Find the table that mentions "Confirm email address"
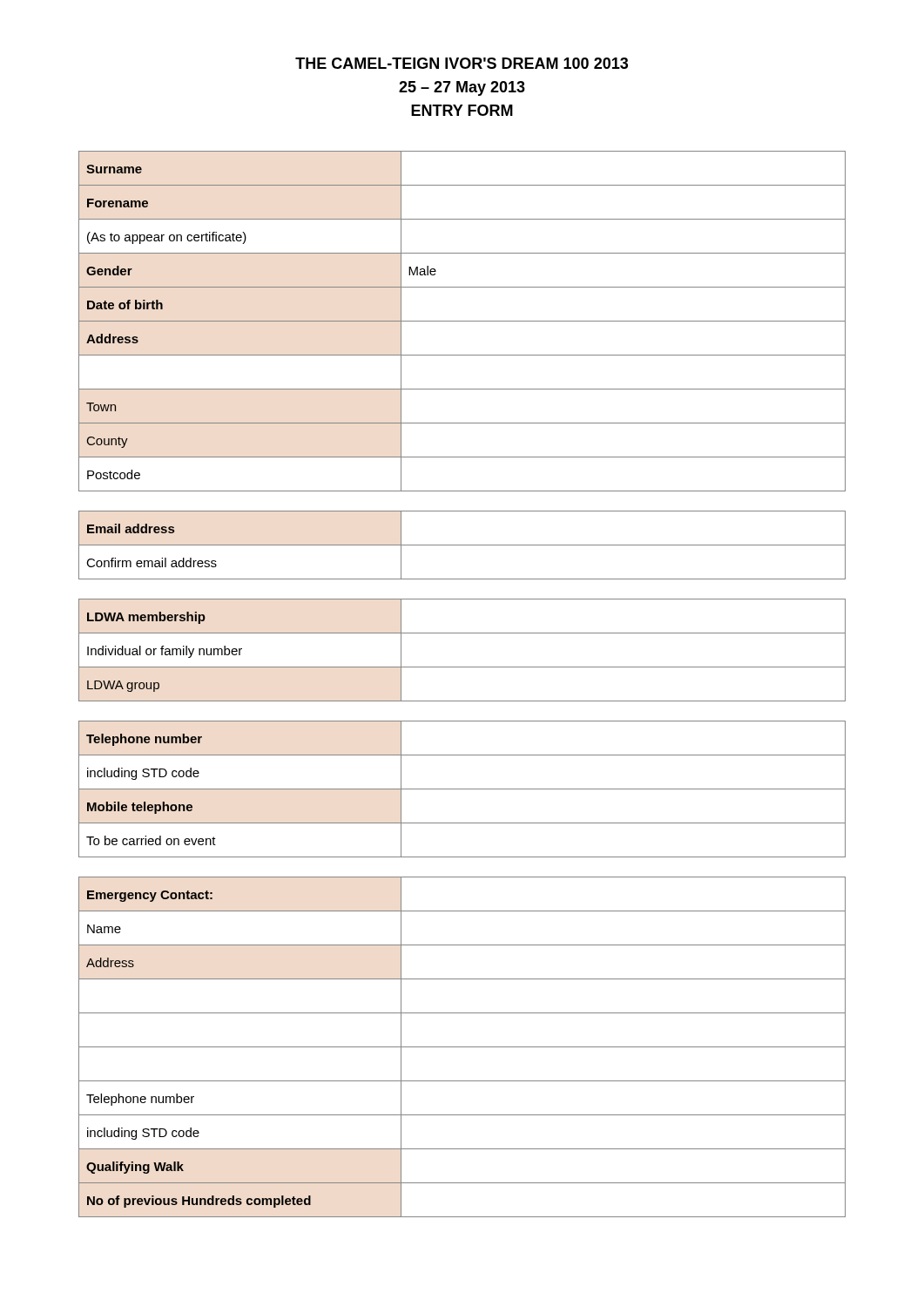The image size is (924, 1307). coord(462,545)
